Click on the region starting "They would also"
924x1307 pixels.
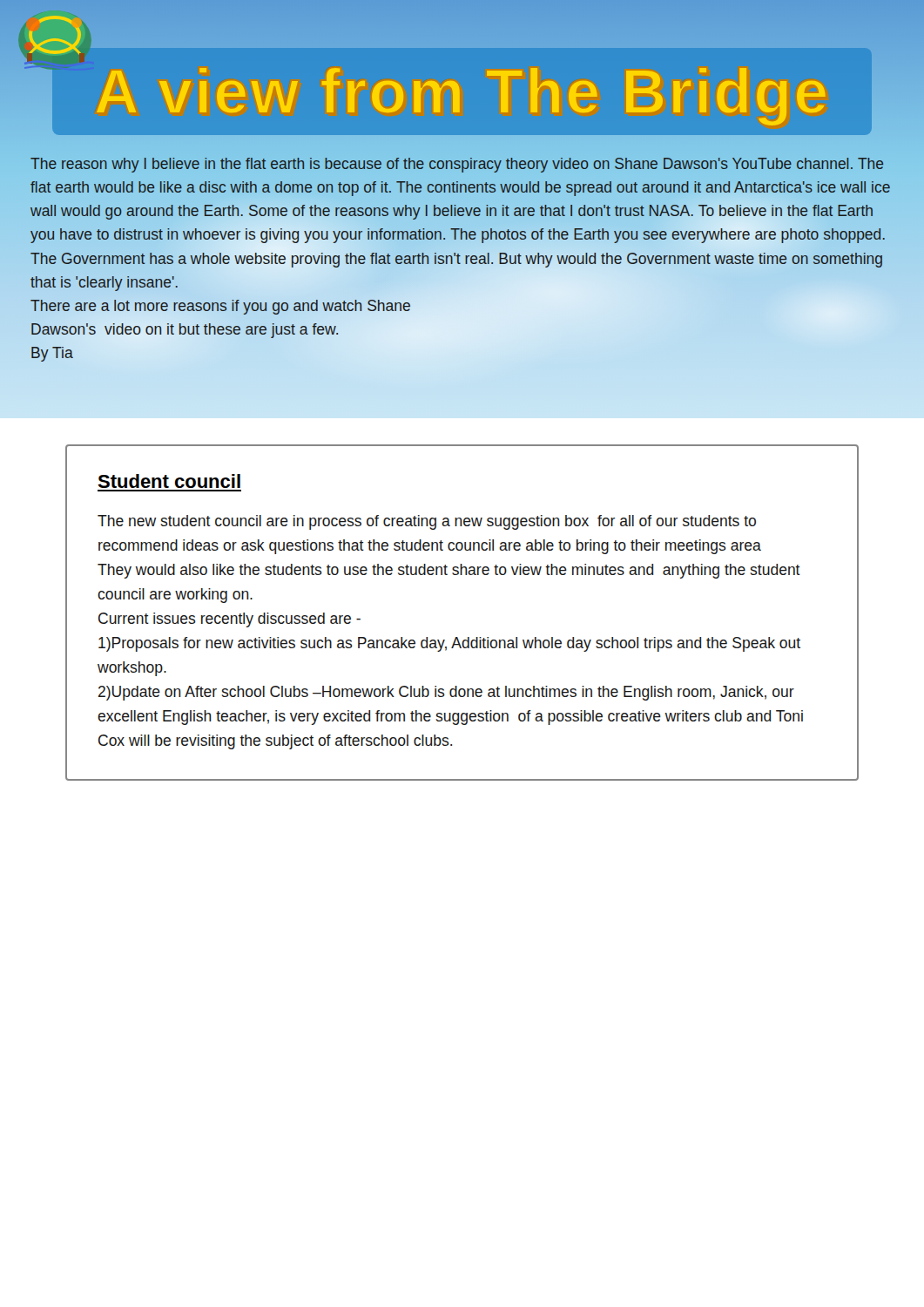pyautogui.click(x=462, y=582)
